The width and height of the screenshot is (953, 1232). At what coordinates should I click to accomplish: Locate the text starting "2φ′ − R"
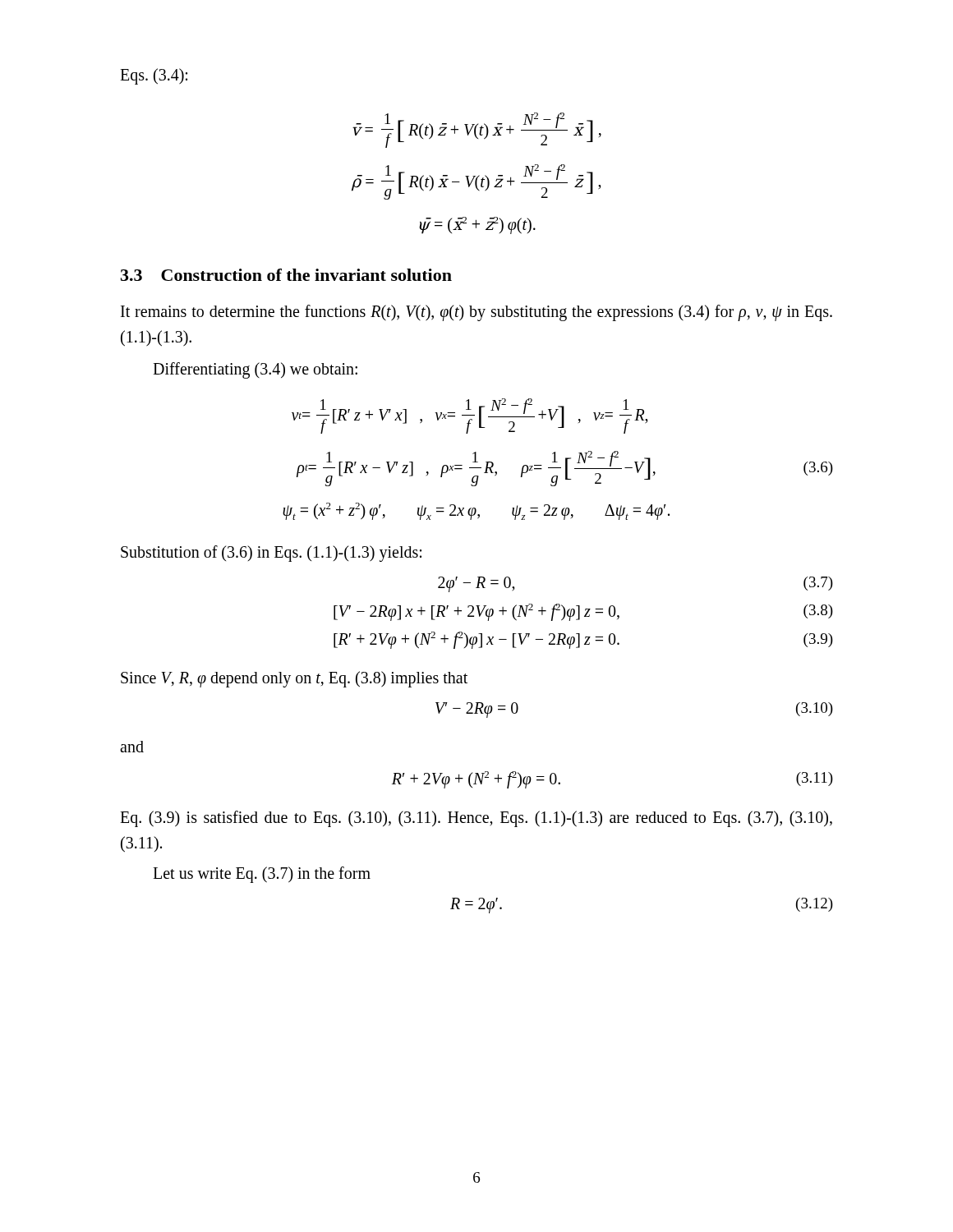(x=476, y=582)
